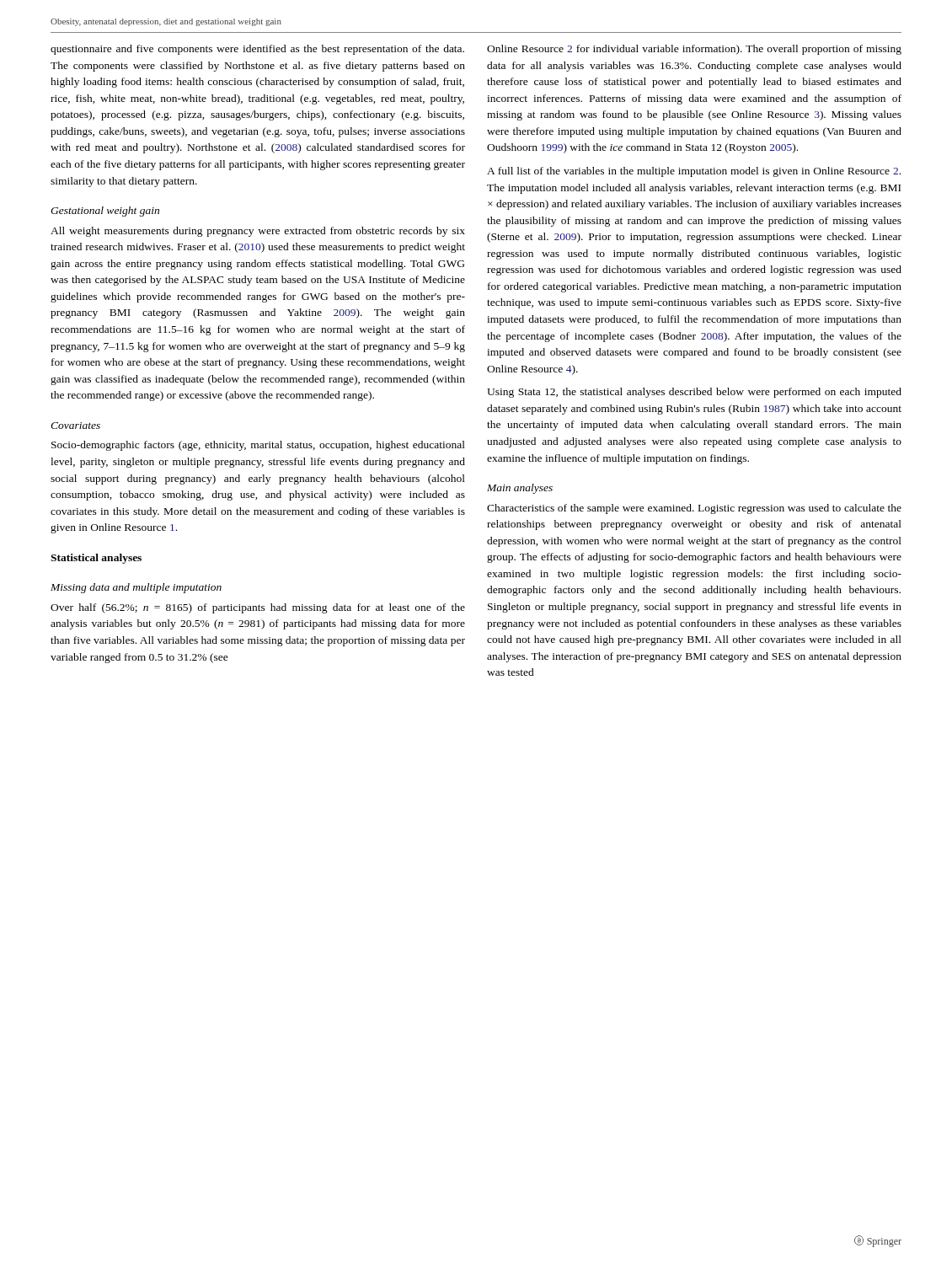Find the block starting "Socio-demographic factors (age,"
This screenshot has height=1264, width=952.
coord(258,486)
